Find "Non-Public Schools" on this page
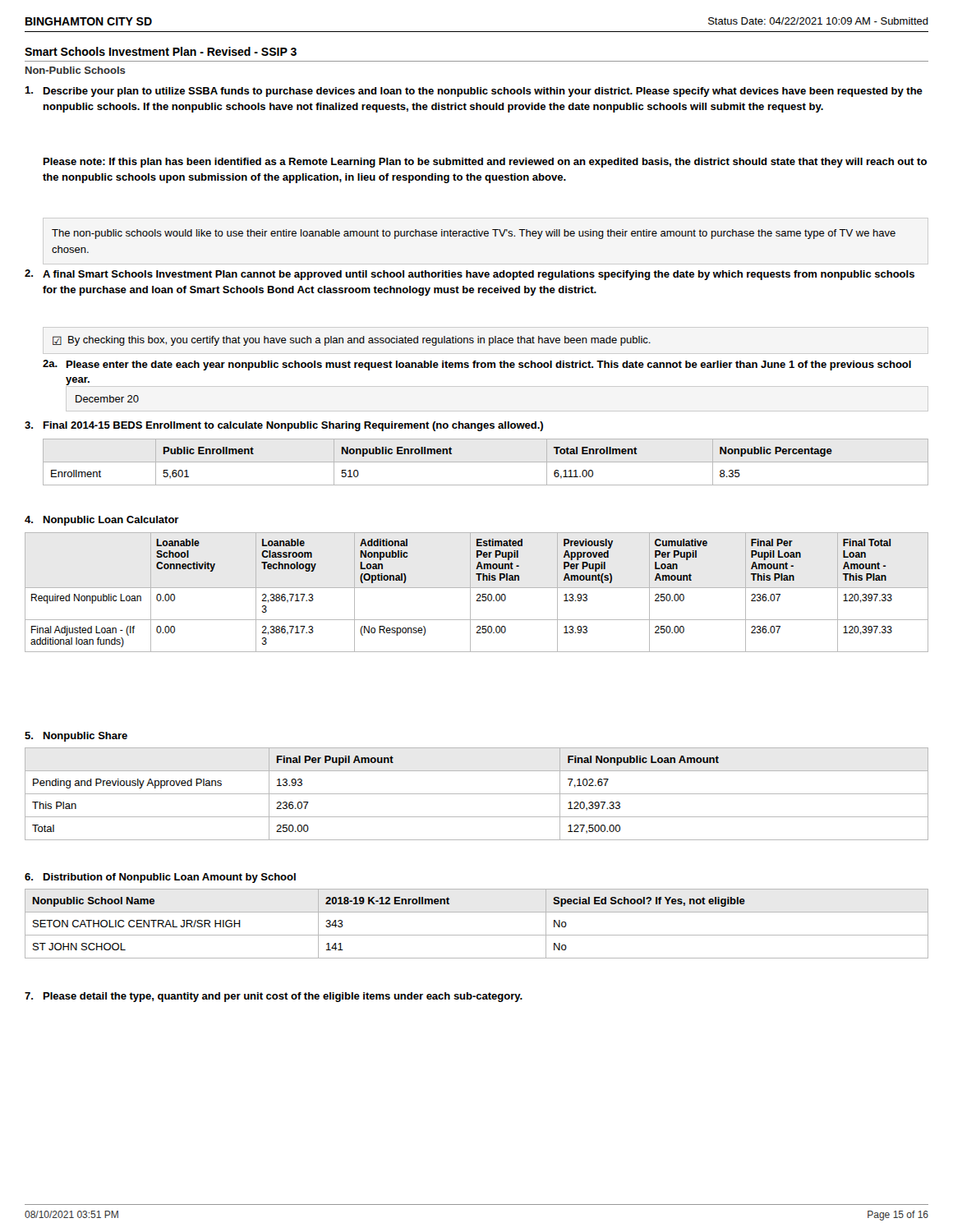Image resolution: width=953 pixels, height=1232 pixels. (x=75, y=70)
